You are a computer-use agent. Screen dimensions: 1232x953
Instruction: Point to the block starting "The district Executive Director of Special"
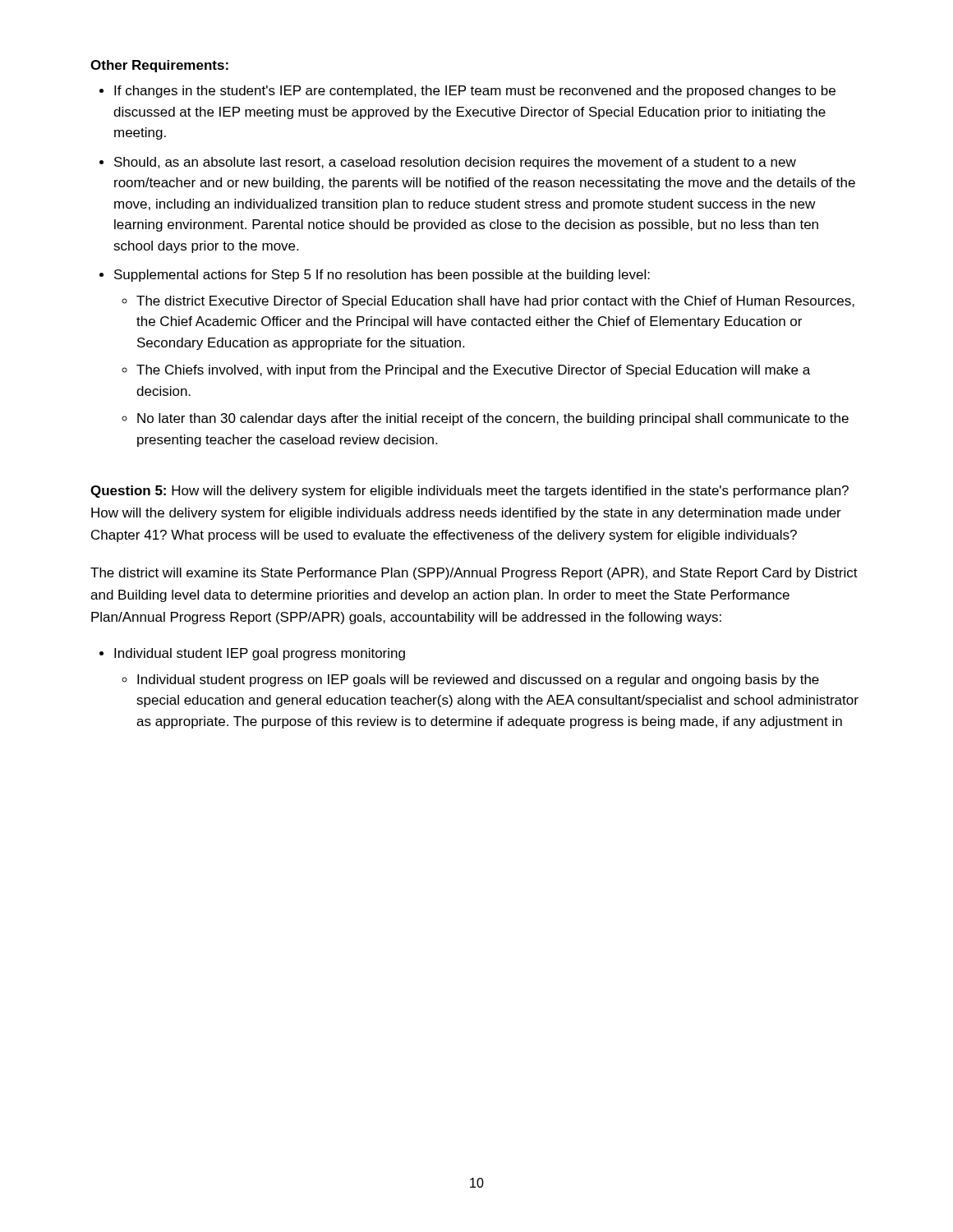tap(496, 322)
